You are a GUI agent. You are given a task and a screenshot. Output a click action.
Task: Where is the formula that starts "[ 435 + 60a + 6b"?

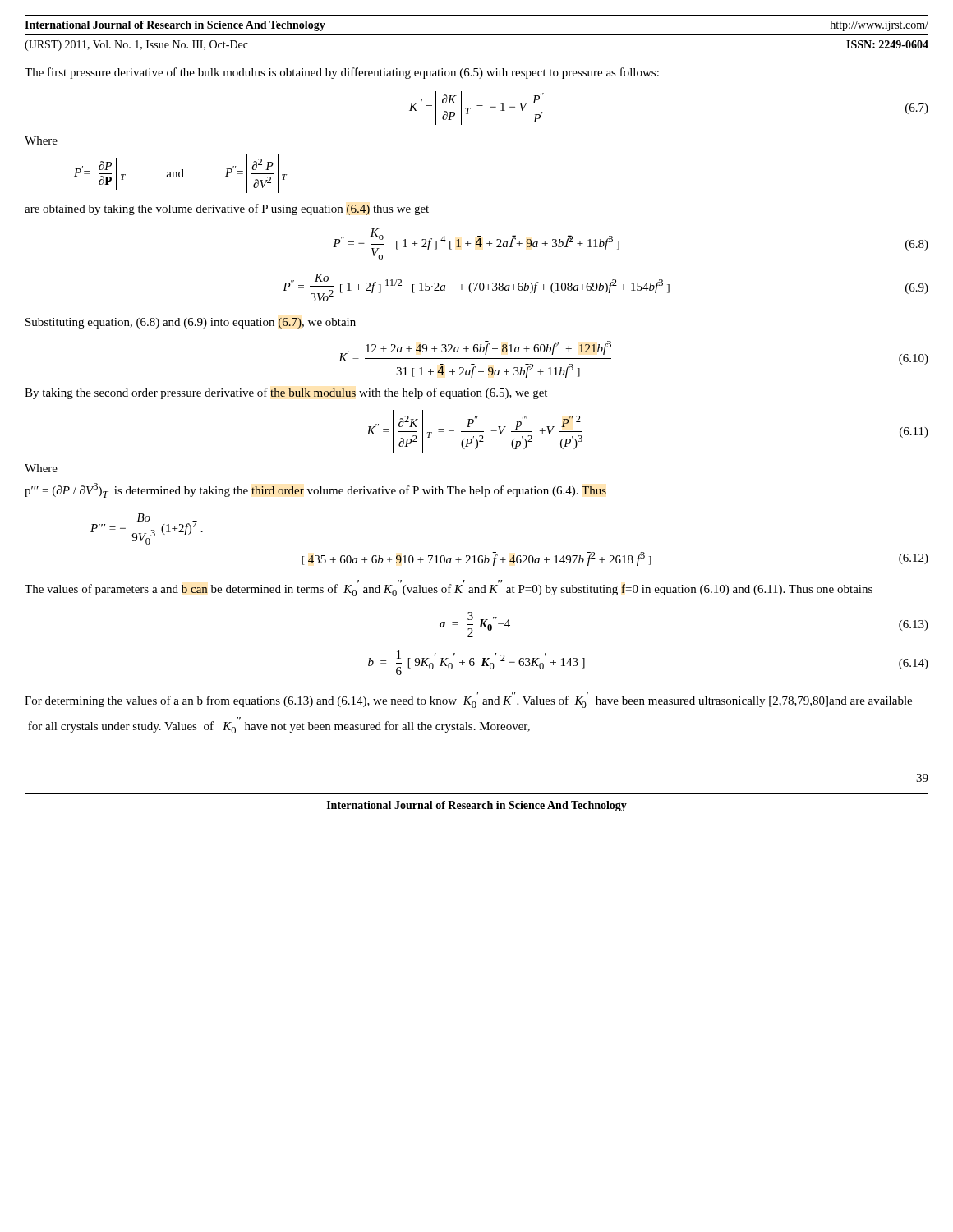click(615, 558)
